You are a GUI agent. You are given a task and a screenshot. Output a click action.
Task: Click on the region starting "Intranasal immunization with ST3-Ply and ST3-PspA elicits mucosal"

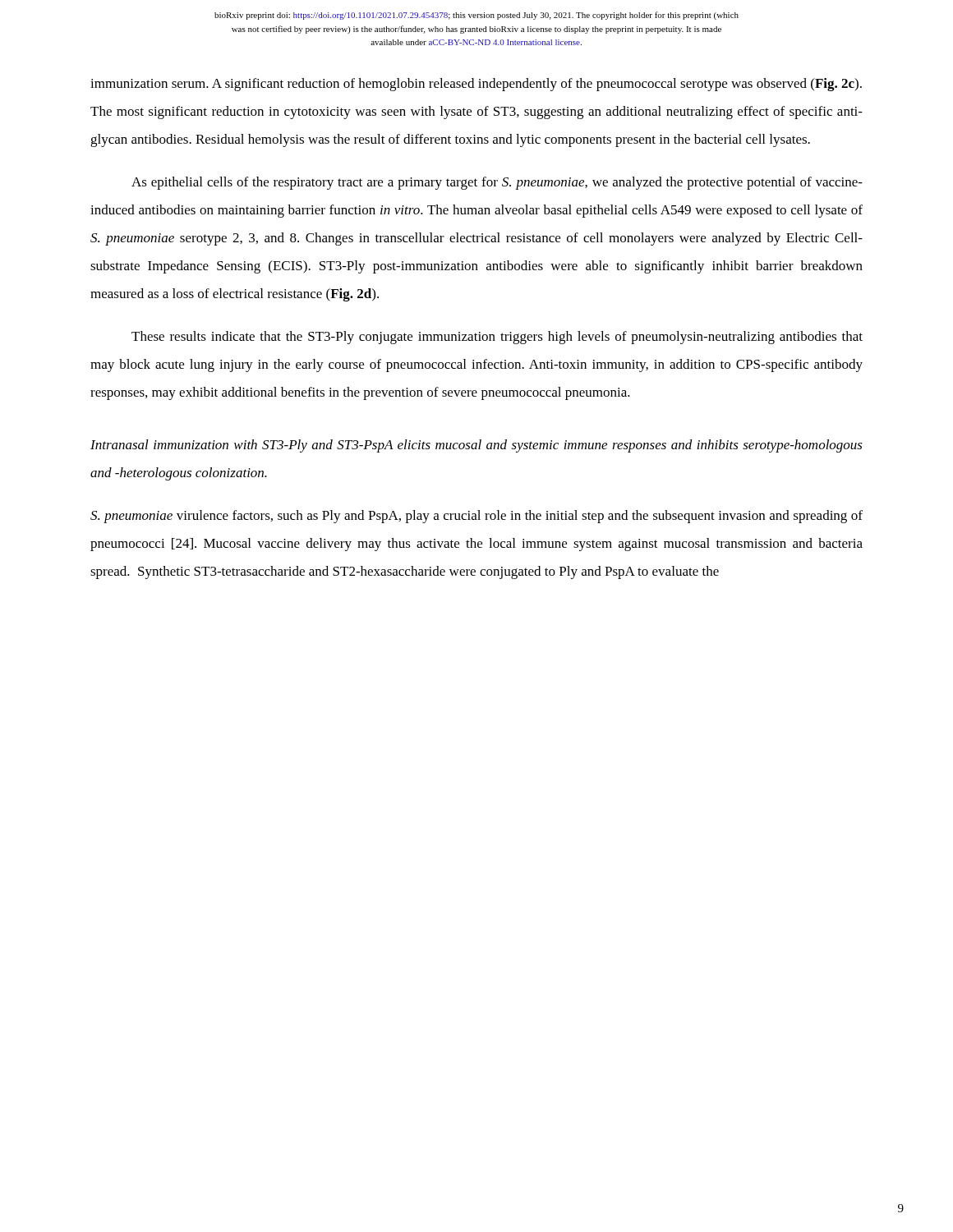click(476, 459)
